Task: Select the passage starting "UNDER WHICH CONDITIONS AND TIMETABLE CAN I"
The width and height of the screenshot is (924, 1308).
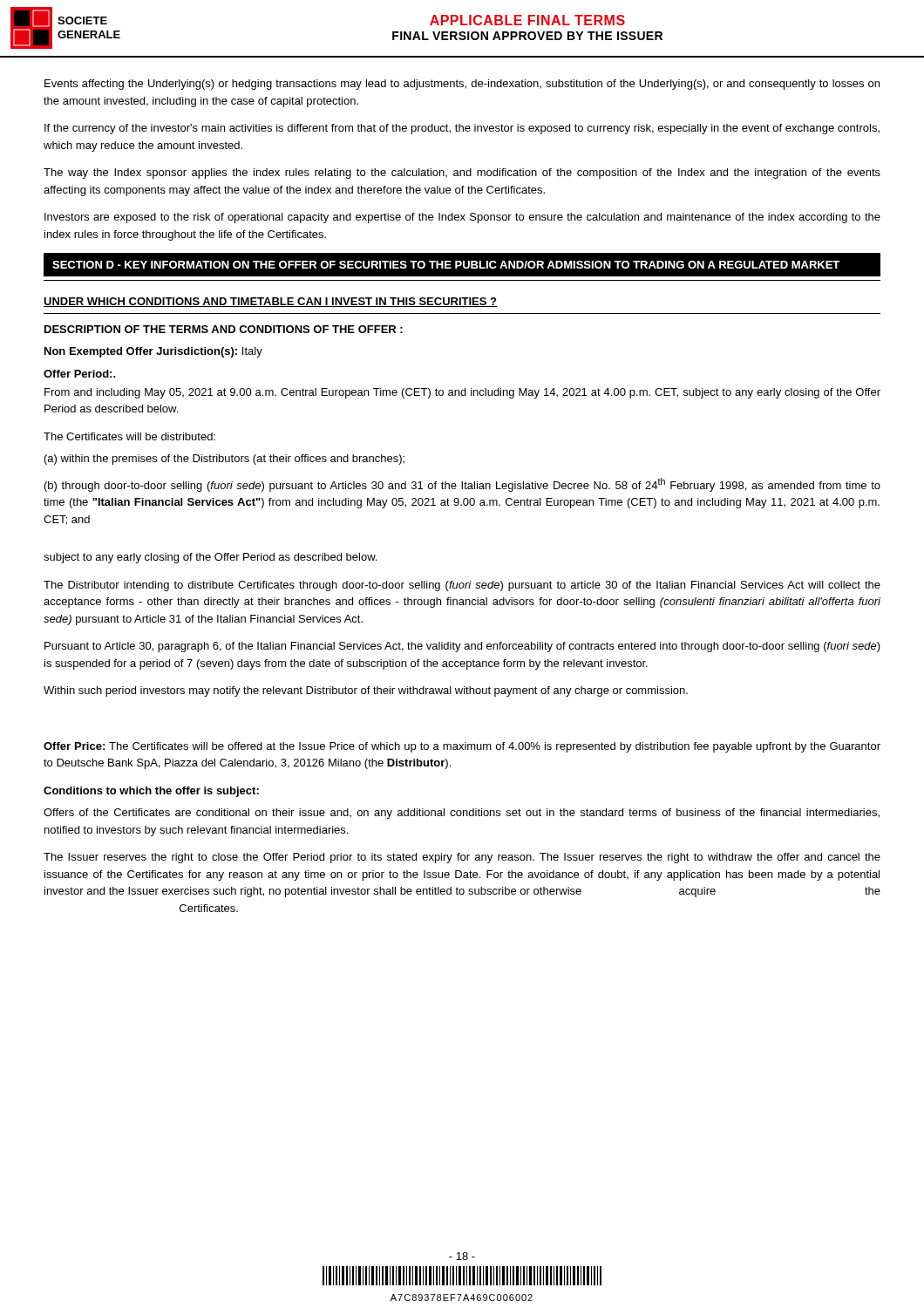Action: (270, 301)
